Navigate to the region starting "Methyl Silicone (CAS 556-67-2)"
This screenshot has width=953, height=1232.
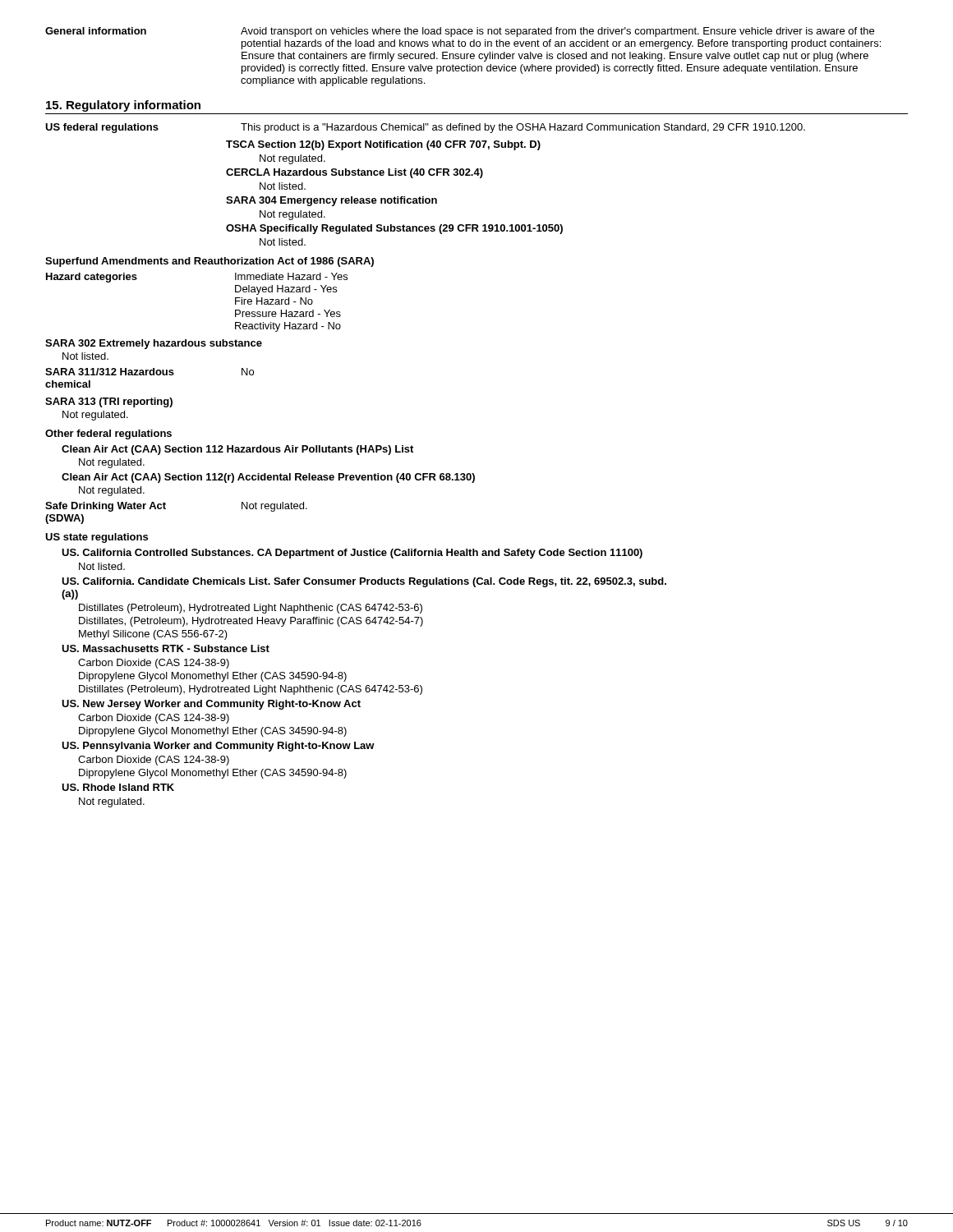pyautogui.click(x=153, y=635)
